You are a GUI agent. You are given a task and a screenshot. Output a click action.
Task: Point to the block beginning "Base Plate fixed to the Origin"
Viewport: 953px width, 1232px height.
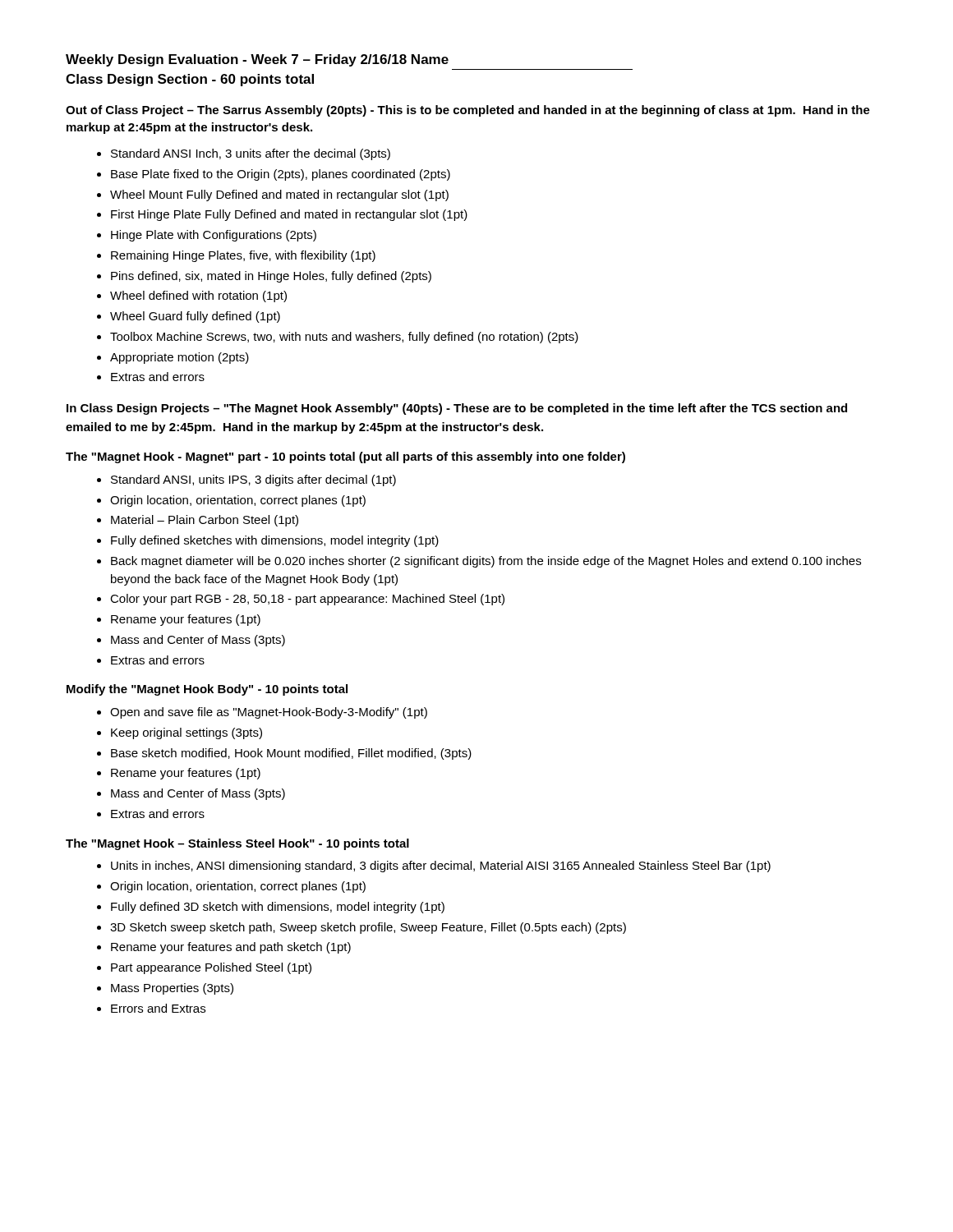tap(280, 174)
